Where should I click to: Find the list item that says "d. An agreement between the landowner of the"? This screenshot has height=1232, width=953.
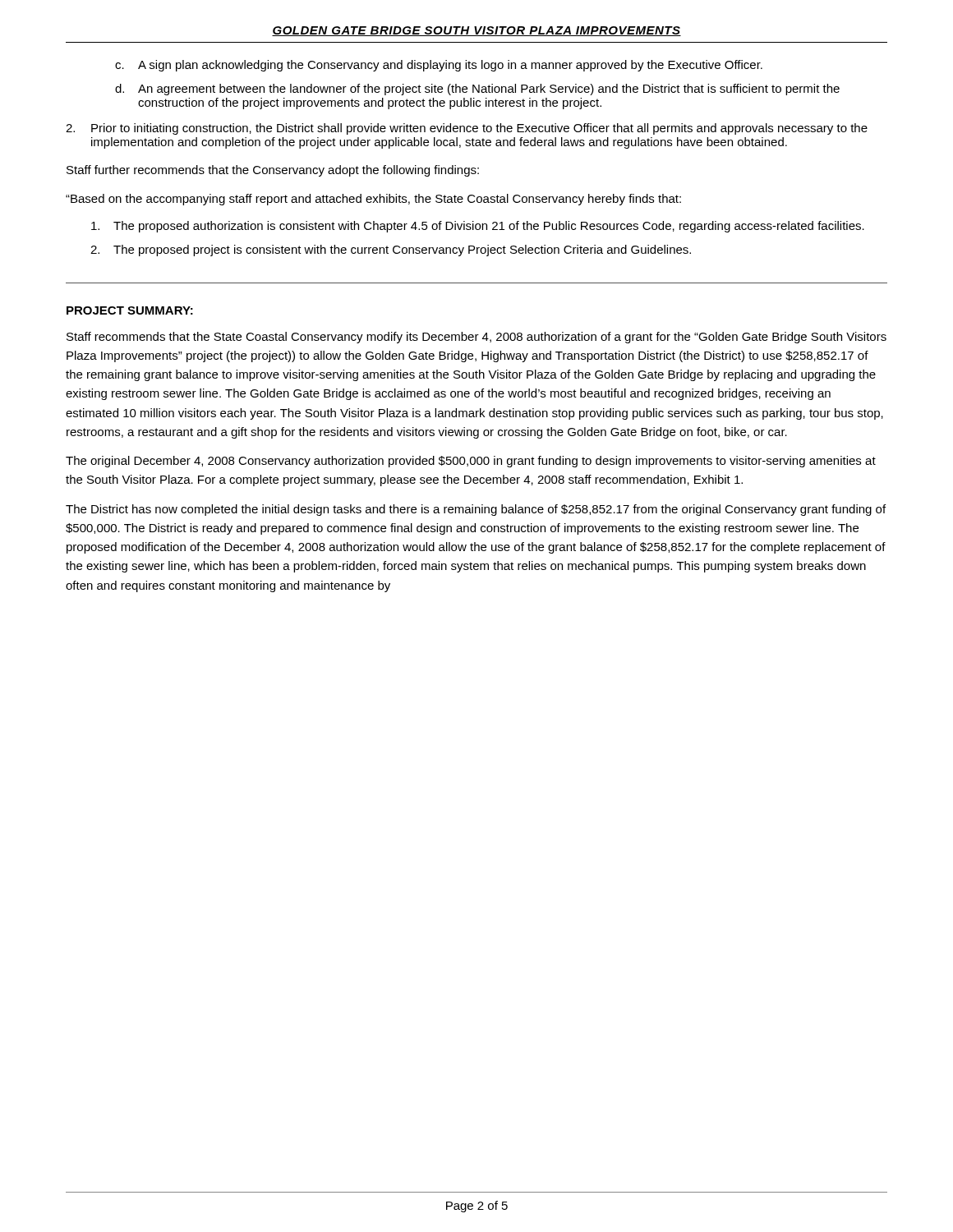click(501, 95)
